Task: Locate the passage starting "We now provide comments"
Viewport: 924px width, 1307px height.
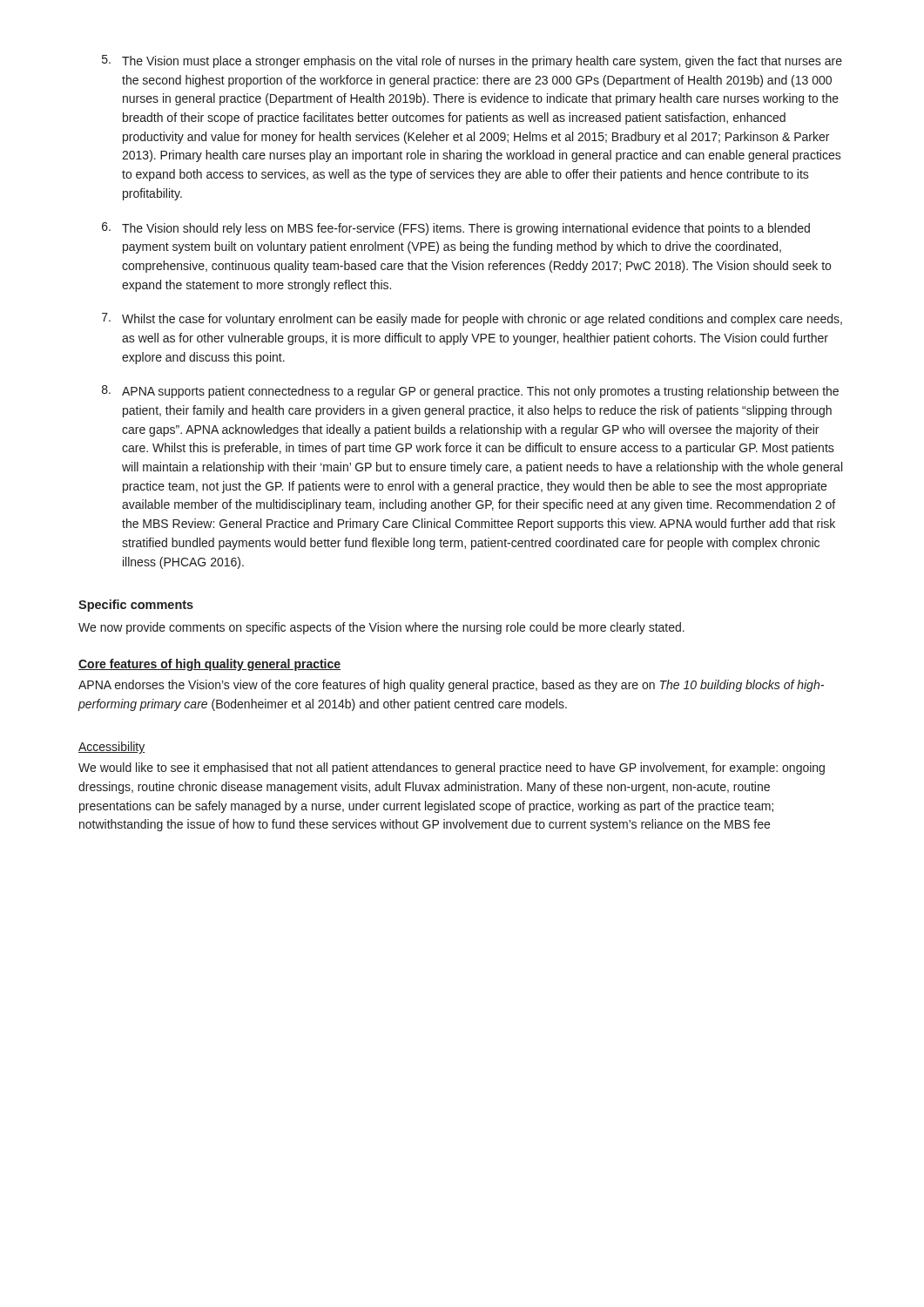Action: coord(382,628)
